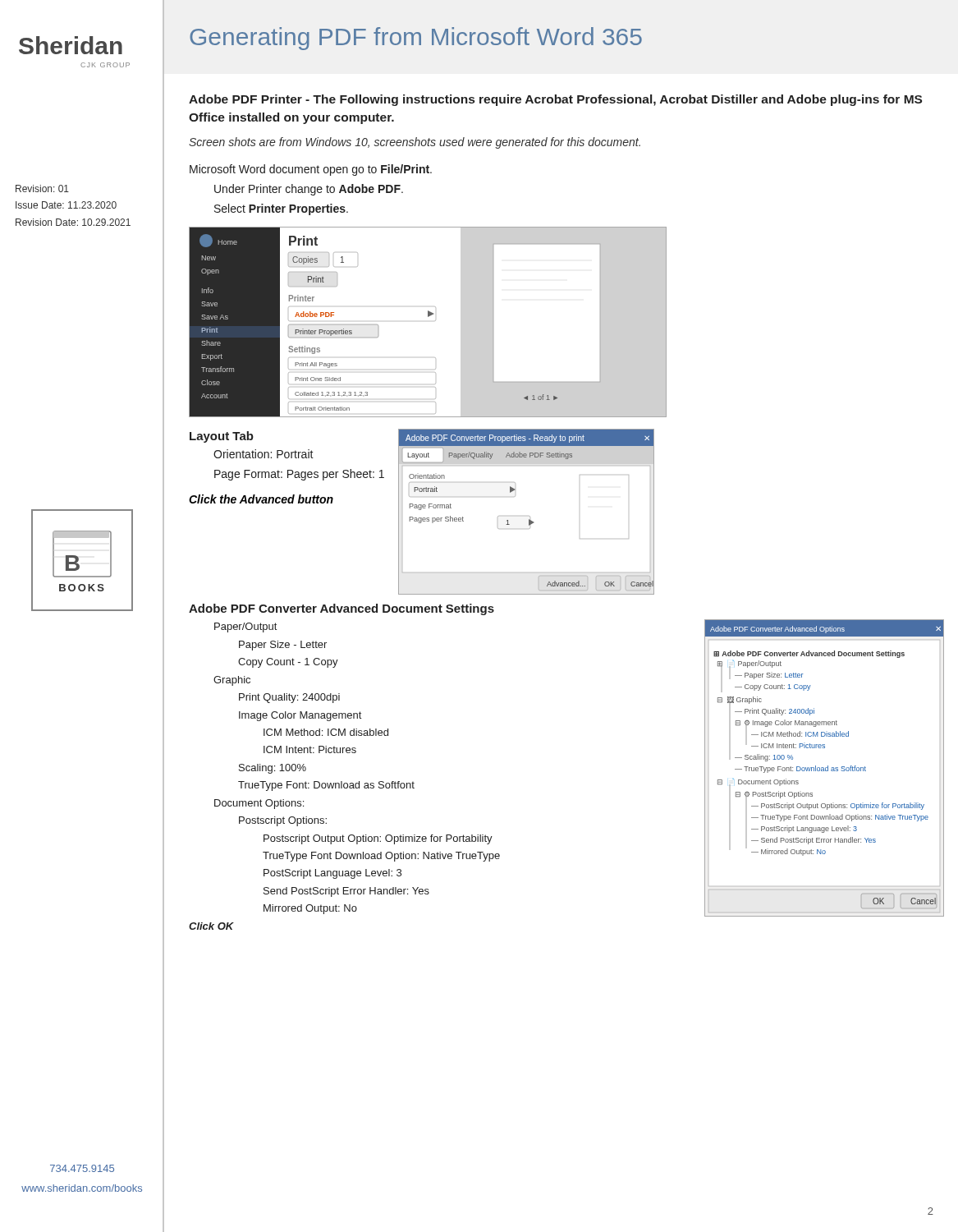Find the text that says "Click the Advanced button"
This screenshot has width=958, height=1232.
(287, 499)
